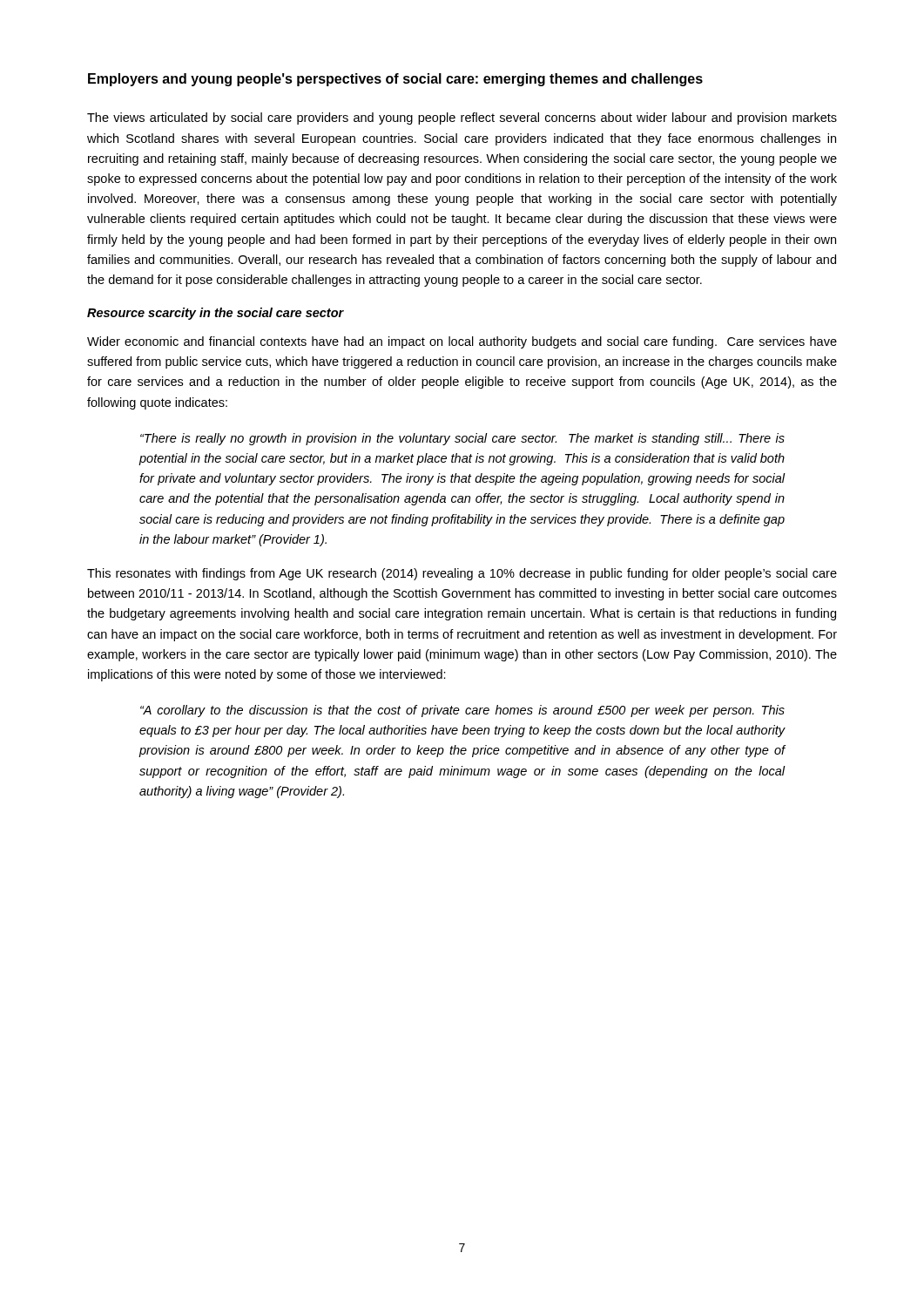Screen dimensions: 1307x924
Task: Find the block on this page that starts "This resonates with findings from Age UK research"
Action: [x=462, y=624]
